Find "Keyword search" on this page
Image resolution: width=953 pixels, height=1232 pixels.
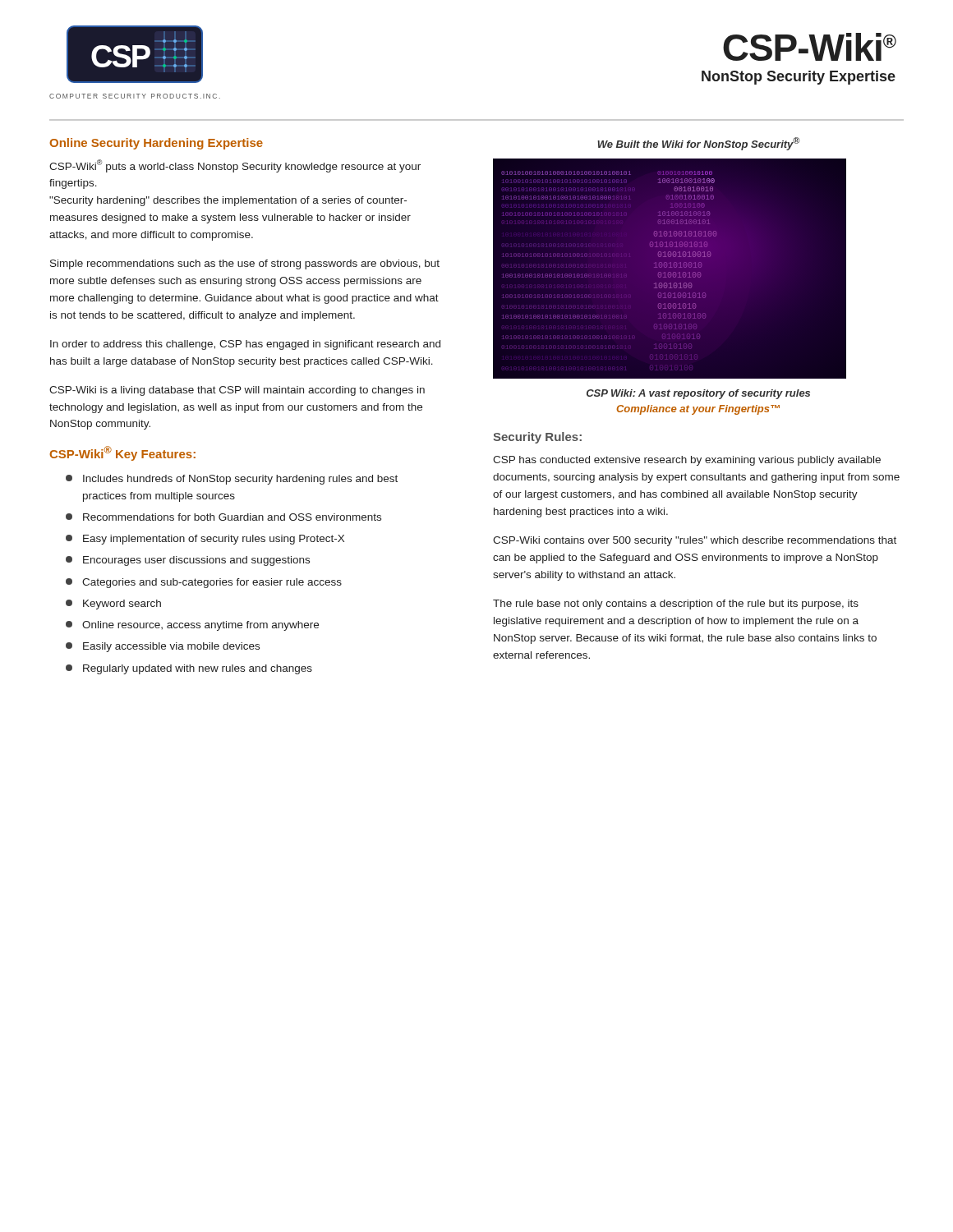[114, 604]
